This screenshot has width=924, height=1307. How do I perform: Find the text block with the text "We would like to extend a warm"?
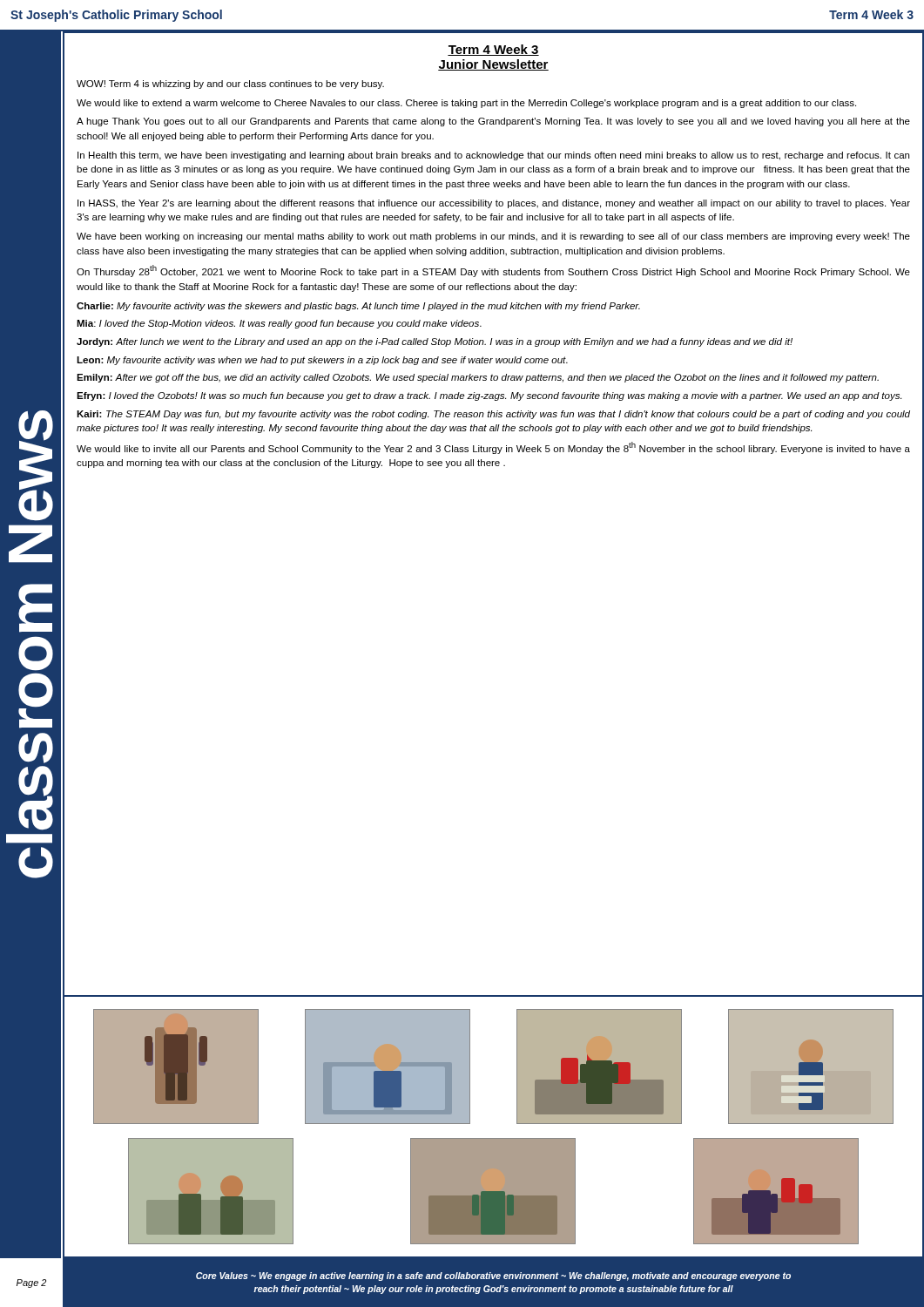(467, 102)
